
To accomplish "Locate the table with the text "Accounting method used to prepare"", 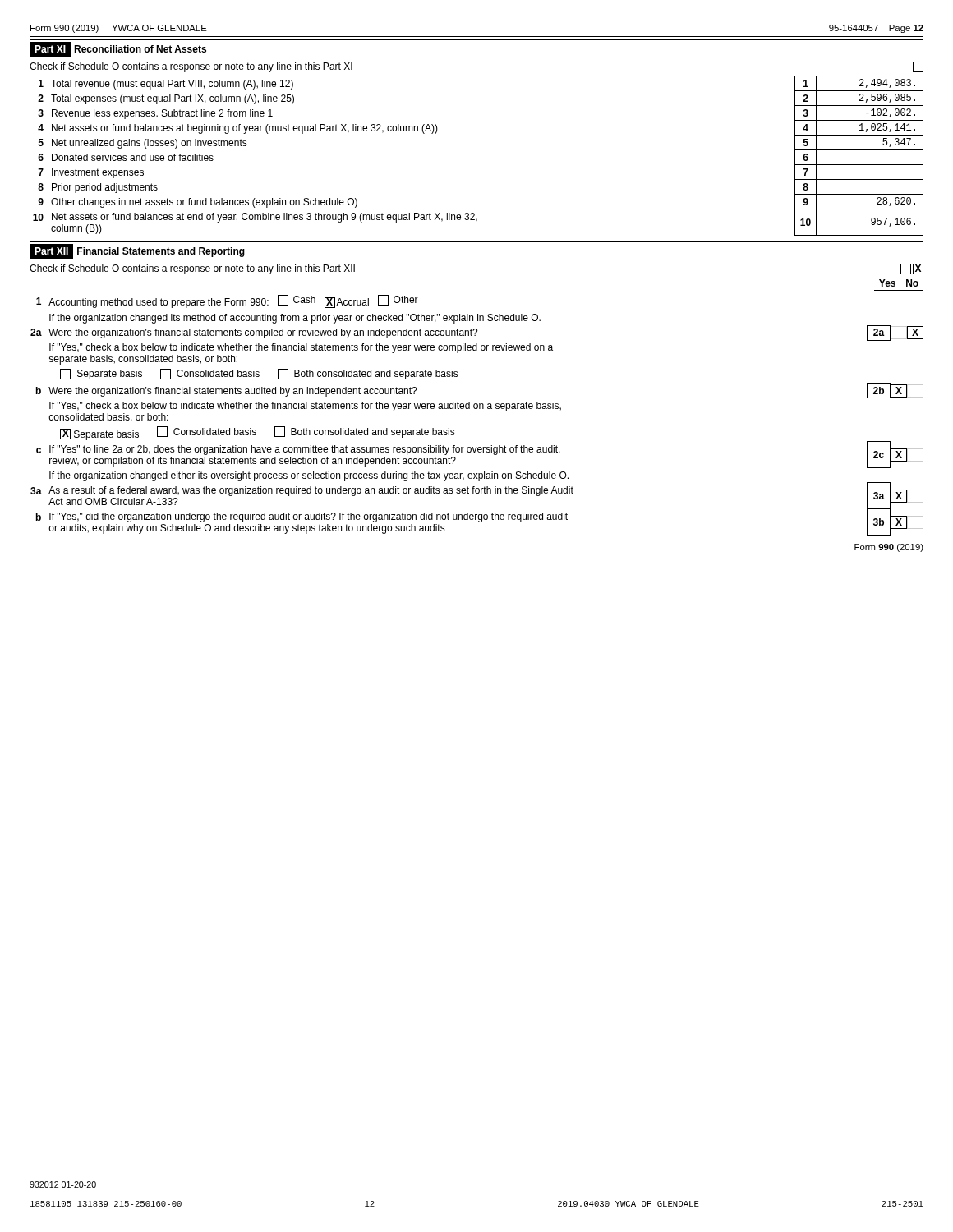I will pyautogui.click(x=476, y=414).
